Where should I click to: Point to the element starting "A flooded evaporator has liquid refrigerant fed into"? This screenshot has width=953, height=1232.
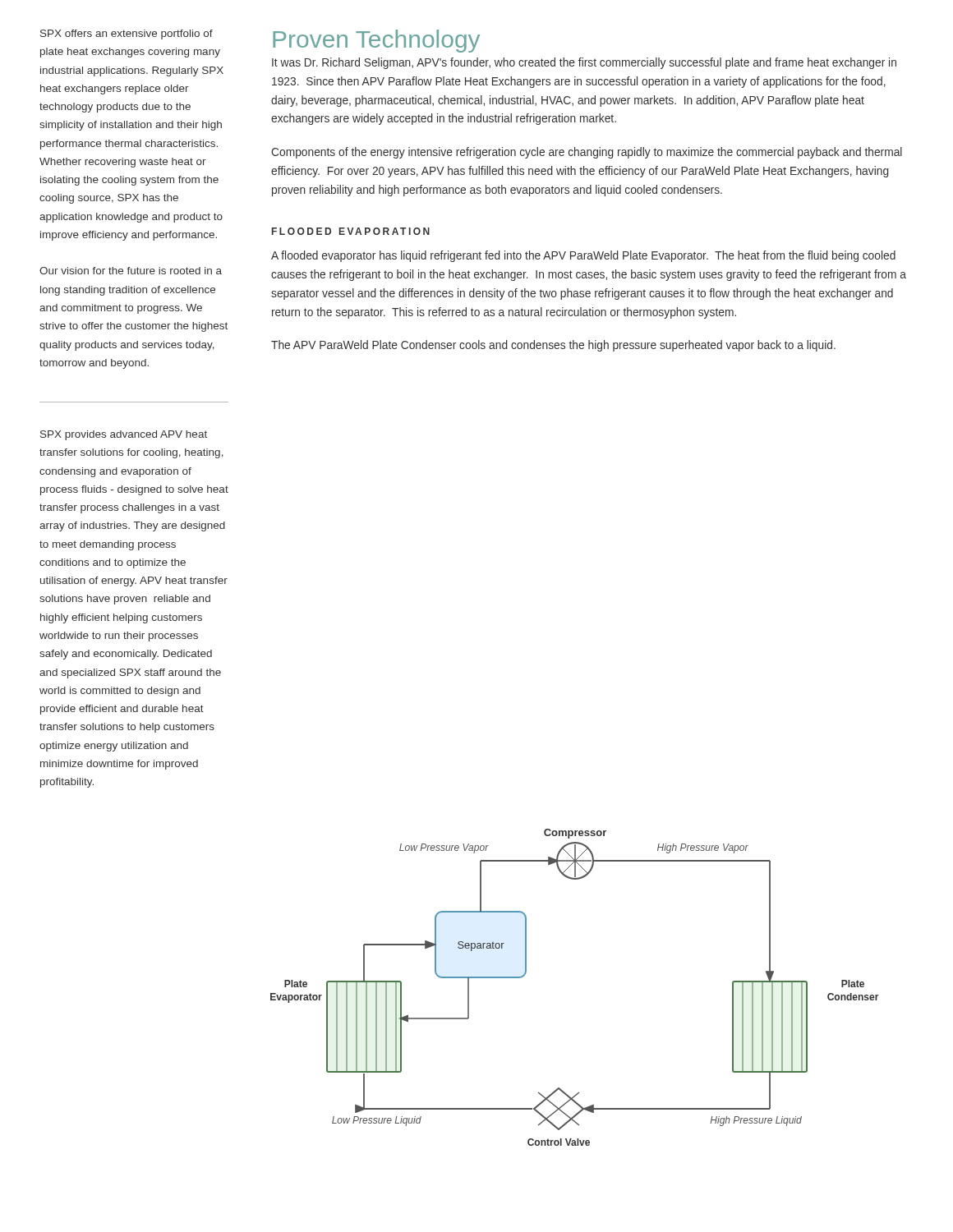coord(589,284)
